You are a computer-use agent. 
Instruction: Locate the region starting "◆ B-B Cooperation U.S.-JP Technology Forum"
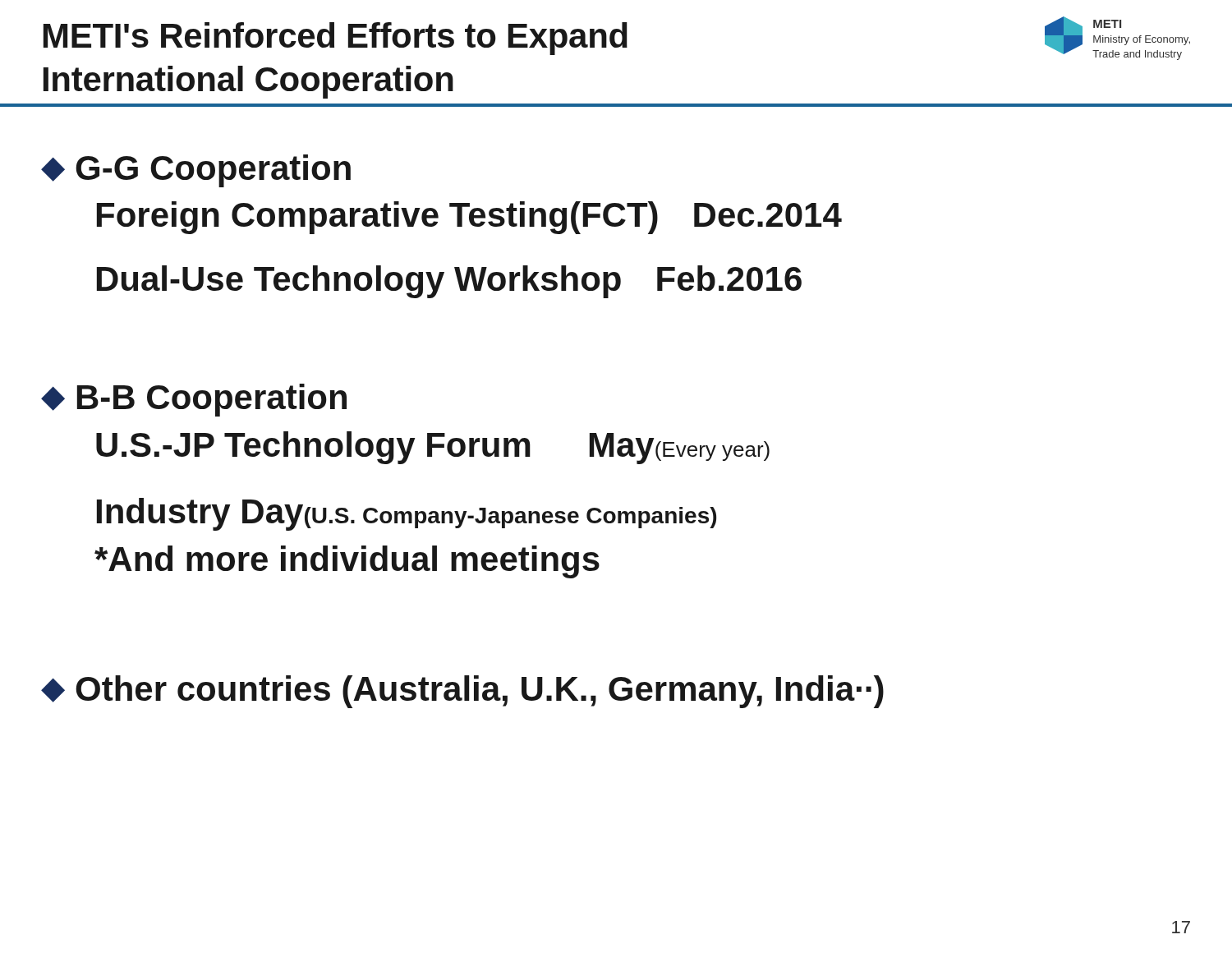point(194,400)
